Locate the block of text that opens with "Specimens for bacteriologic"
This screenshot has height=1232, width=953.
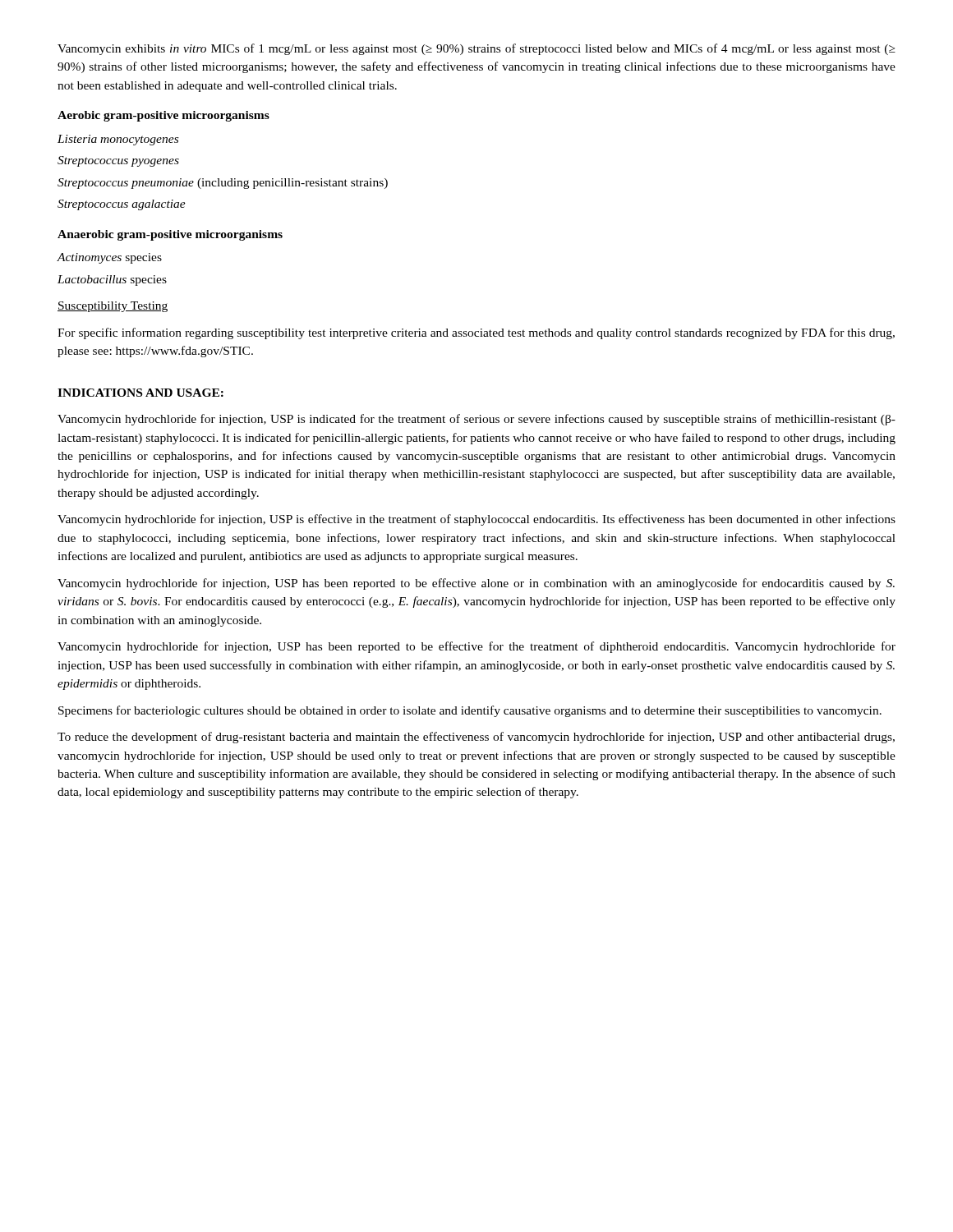coord(470,710)
